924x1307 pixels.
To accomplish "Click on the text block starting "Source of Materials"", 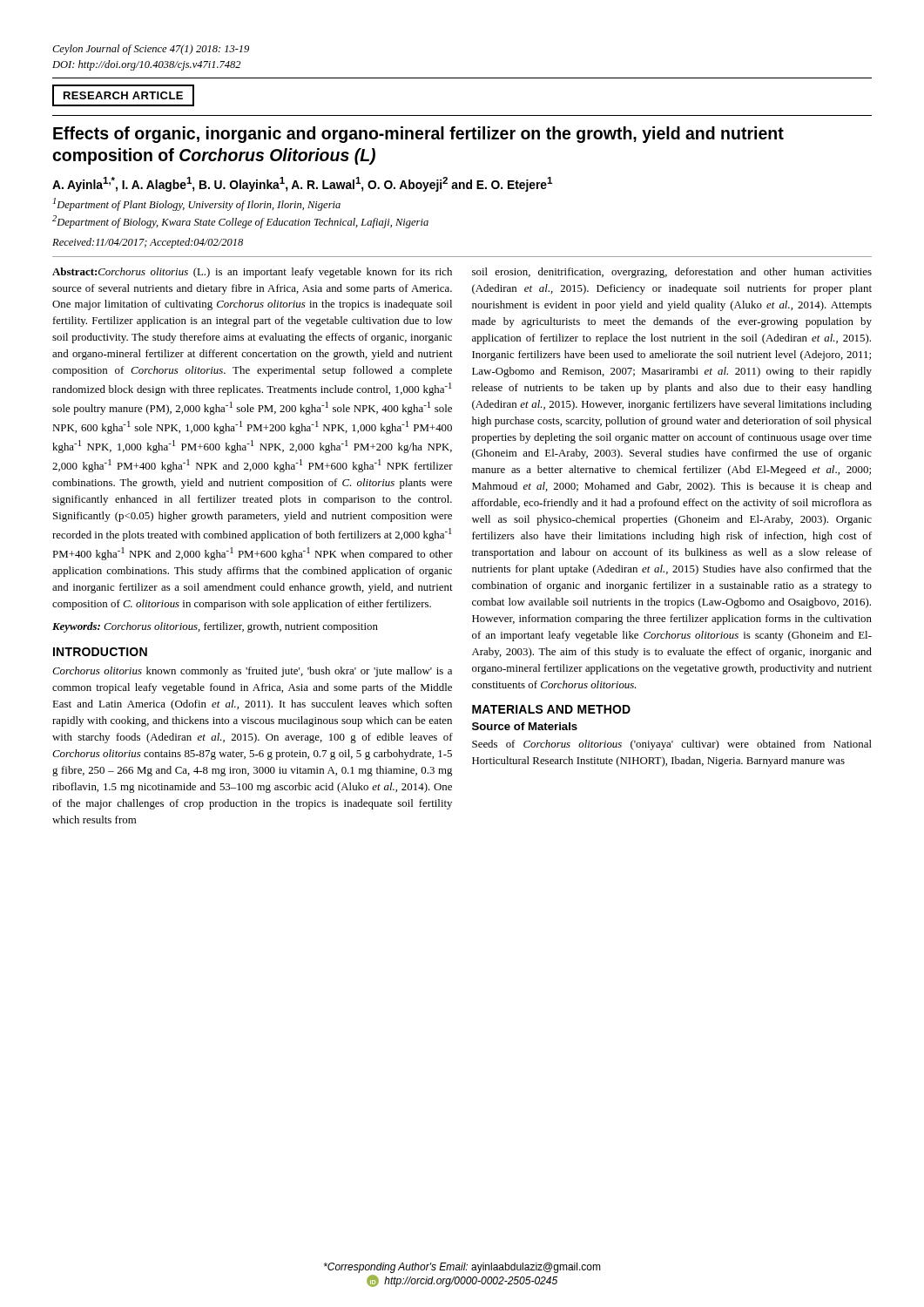I will click(x=525, y=726).
